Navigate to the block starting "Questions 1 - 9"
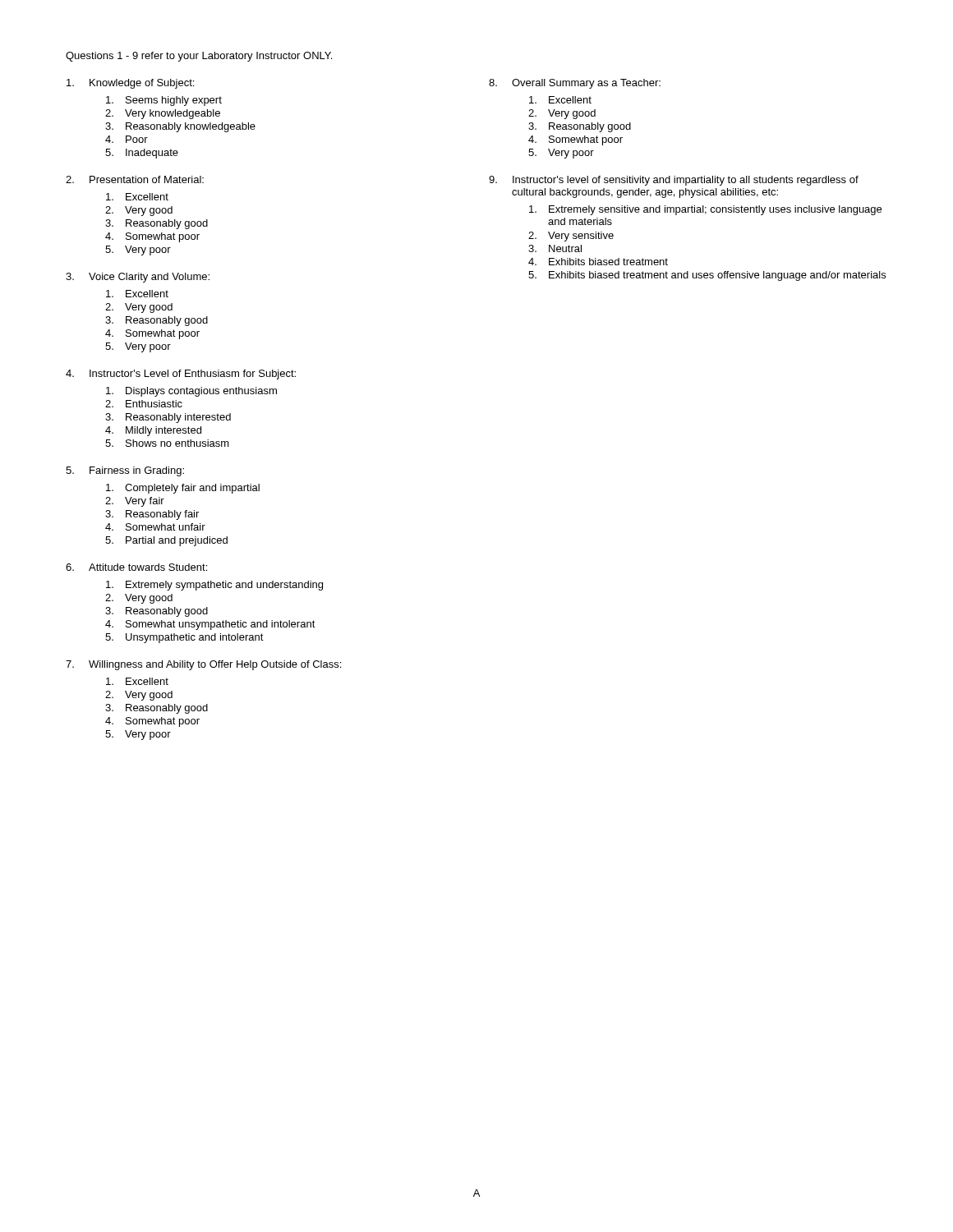The image size is (953, 1232). [x=199, y=55]
